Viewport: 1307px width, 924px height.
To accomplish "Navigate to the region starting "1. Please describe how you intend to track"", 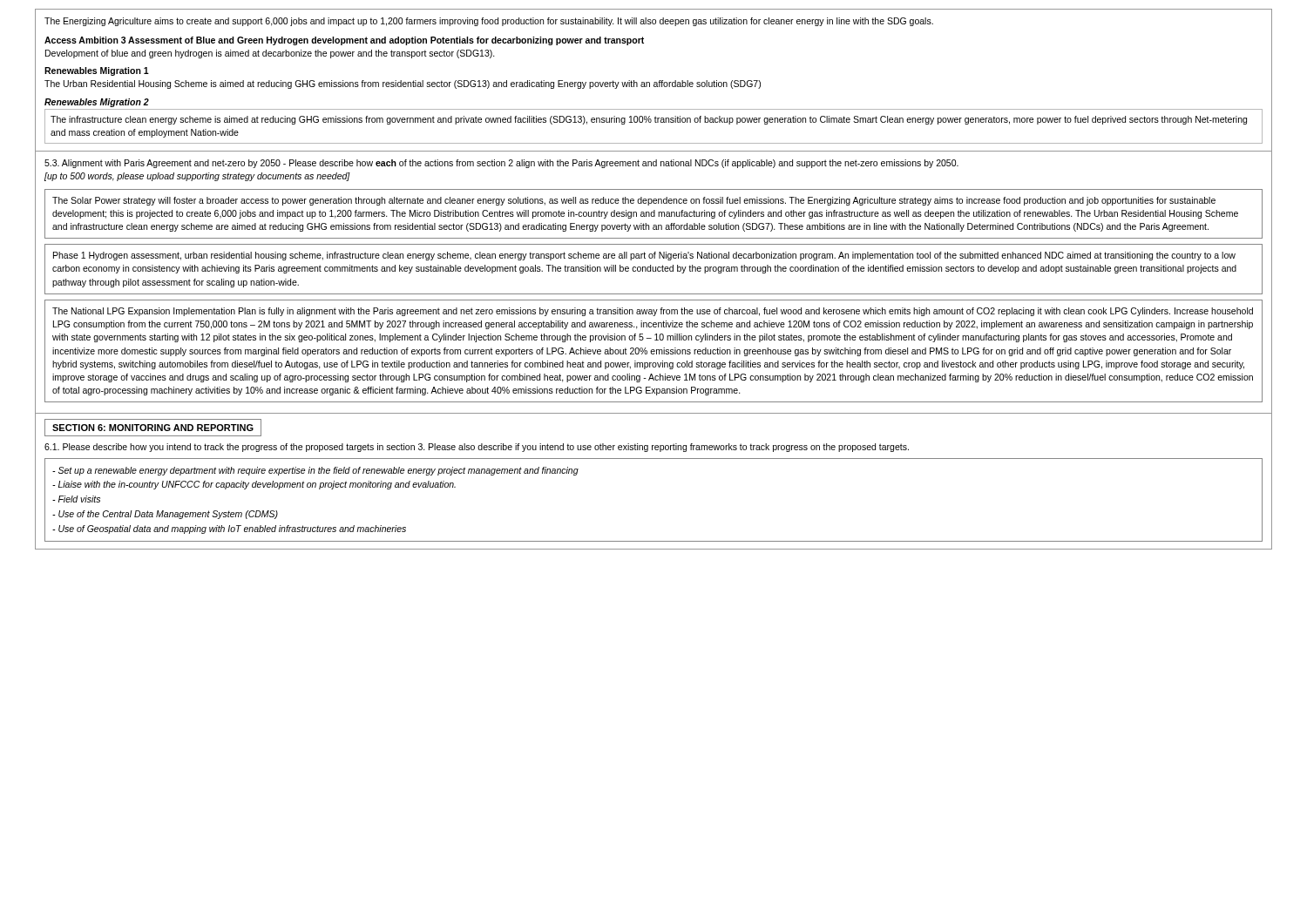I will (477, 447).
